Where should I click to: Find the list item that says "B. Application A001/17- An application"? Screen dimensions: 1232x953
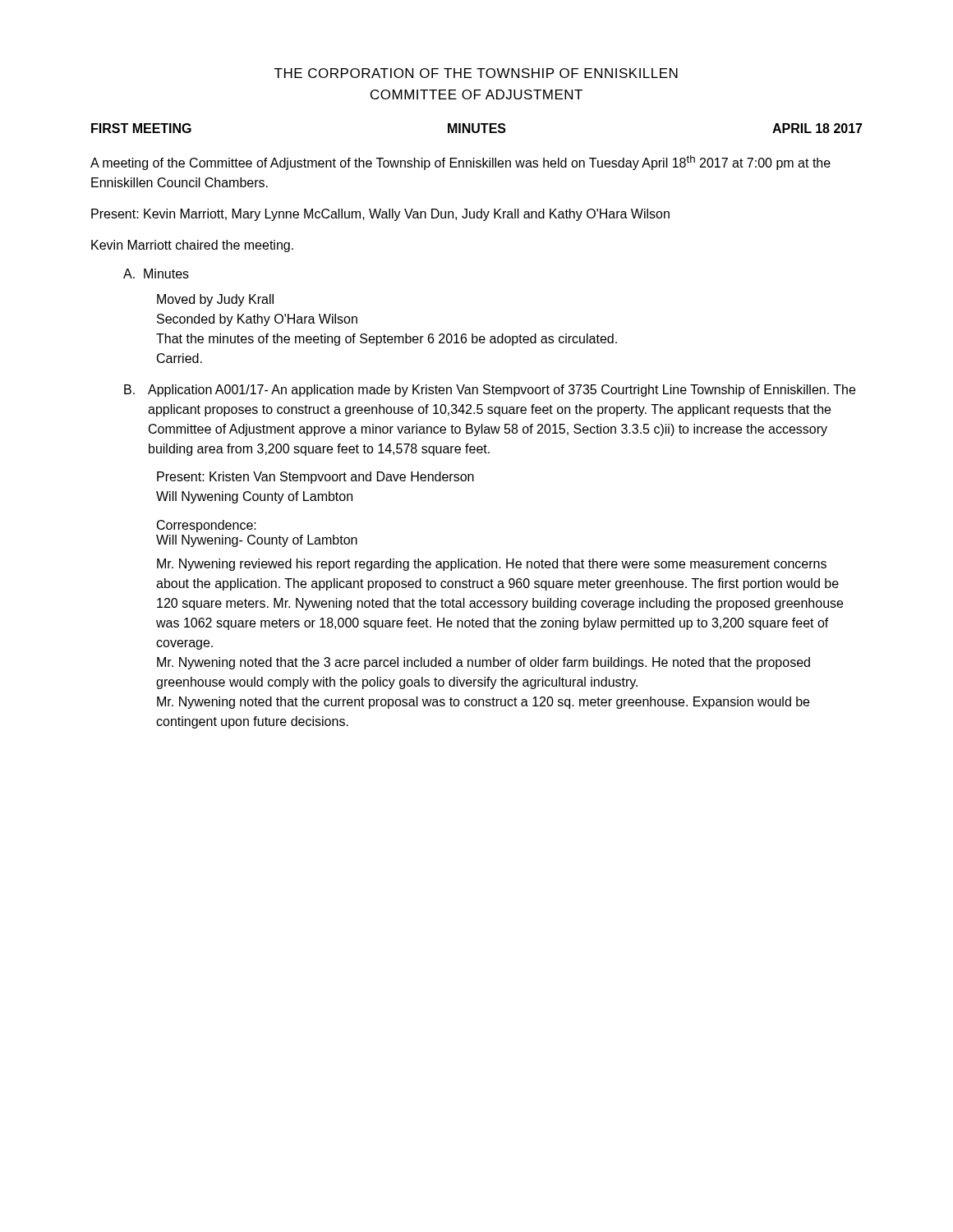[493, 420]
